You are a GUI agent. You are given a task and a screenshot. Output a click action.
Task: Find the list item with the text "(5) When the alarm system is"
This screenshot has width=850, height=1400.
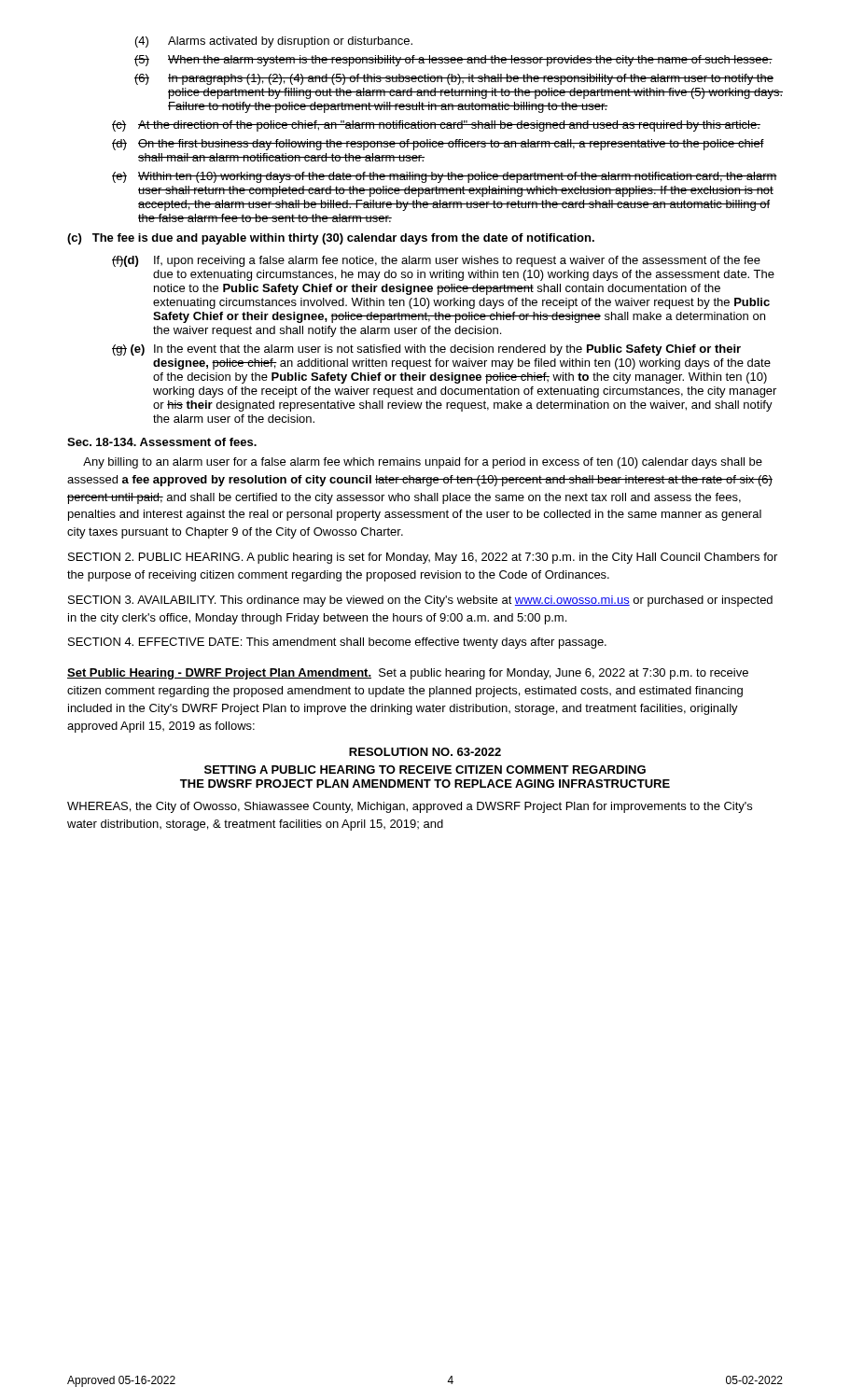point(459,59)
